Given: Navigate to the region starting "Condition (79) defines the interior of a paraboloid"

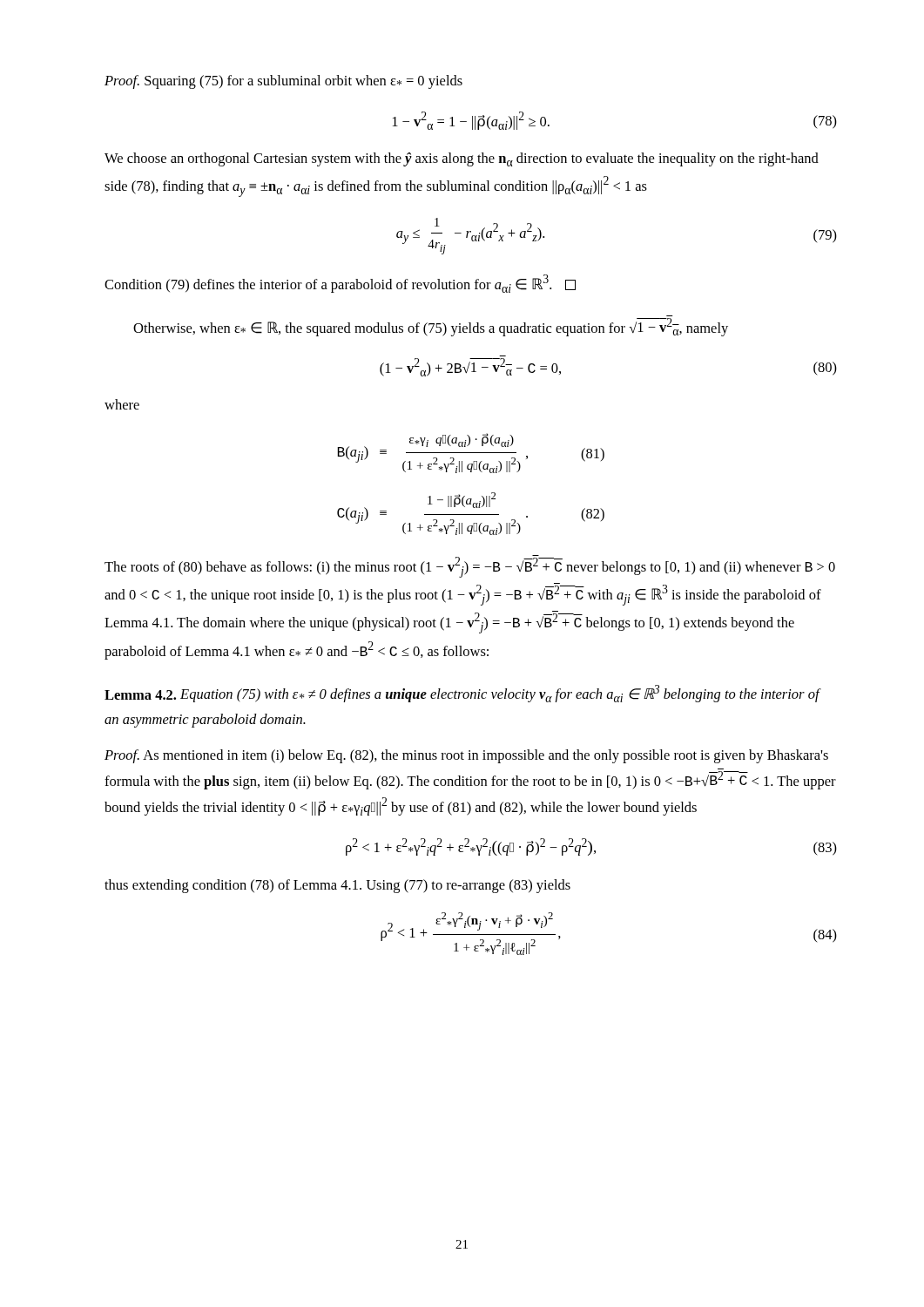Looking at the screenshot, I should pyautogui.click(x=340, y=284).
